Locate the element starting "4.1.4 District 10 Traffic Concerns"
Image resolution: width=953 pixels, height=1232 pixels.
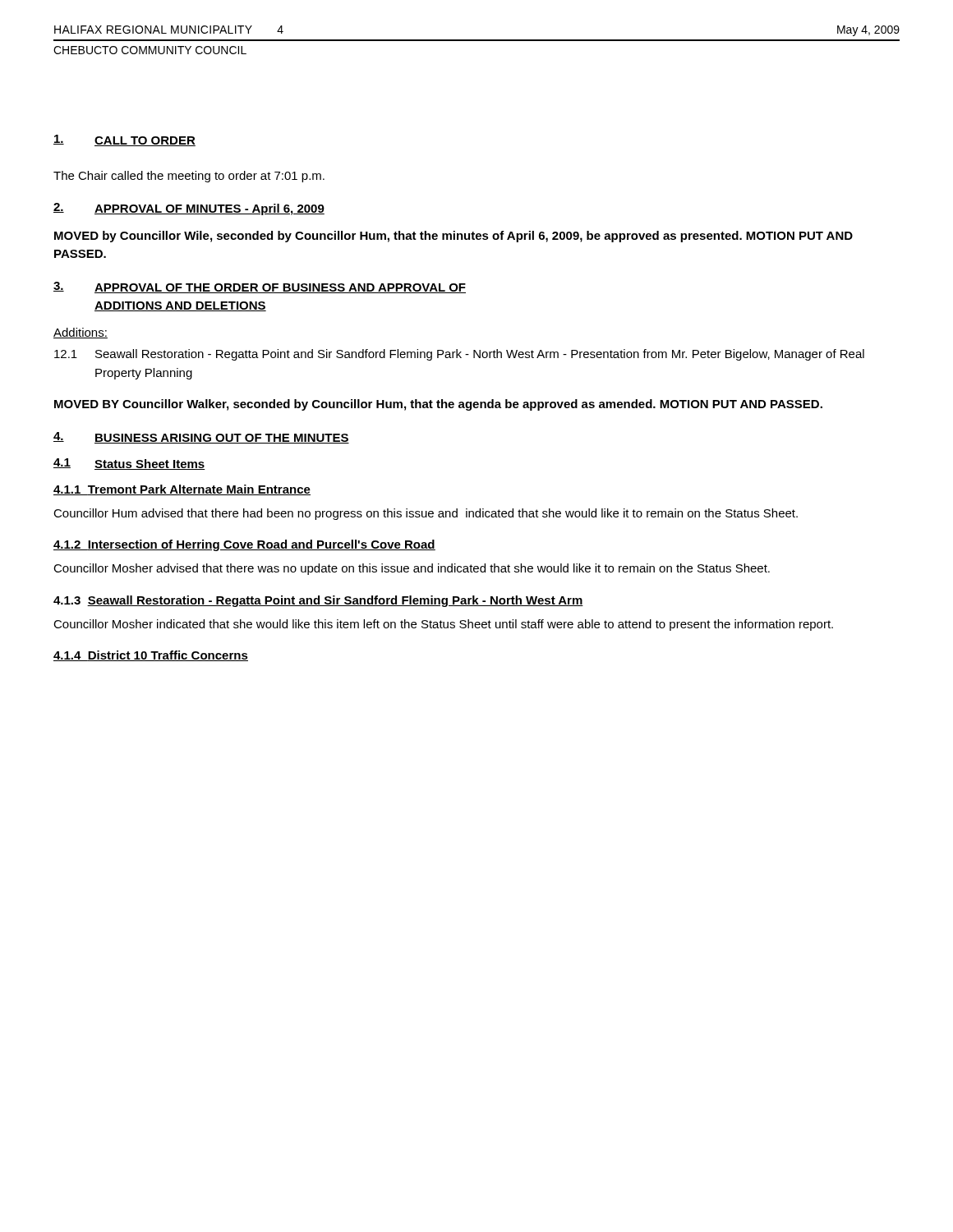click(x=151, y=655)
